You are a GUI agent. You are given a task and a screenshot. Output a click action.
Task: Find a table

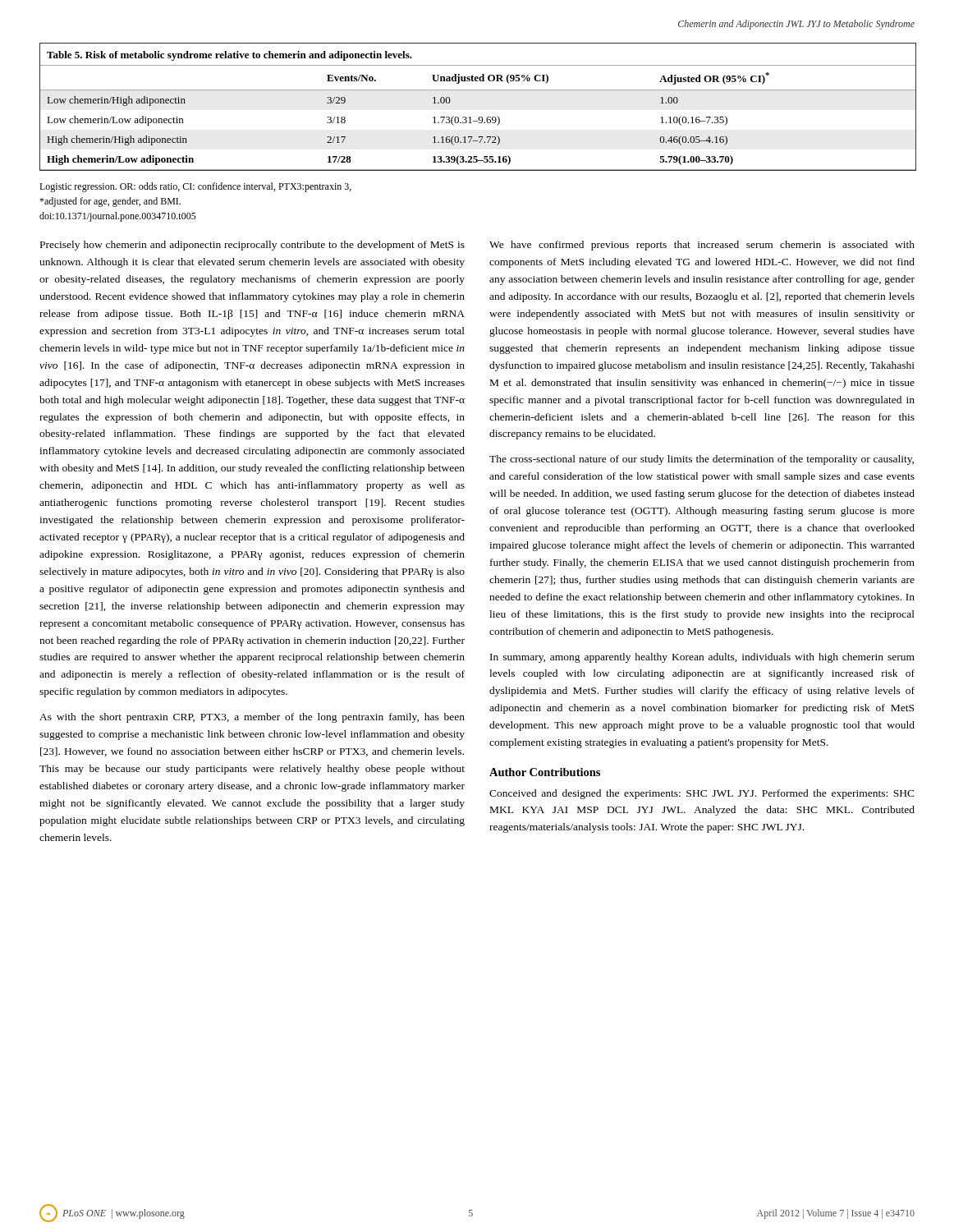click(x=477, y=107)
